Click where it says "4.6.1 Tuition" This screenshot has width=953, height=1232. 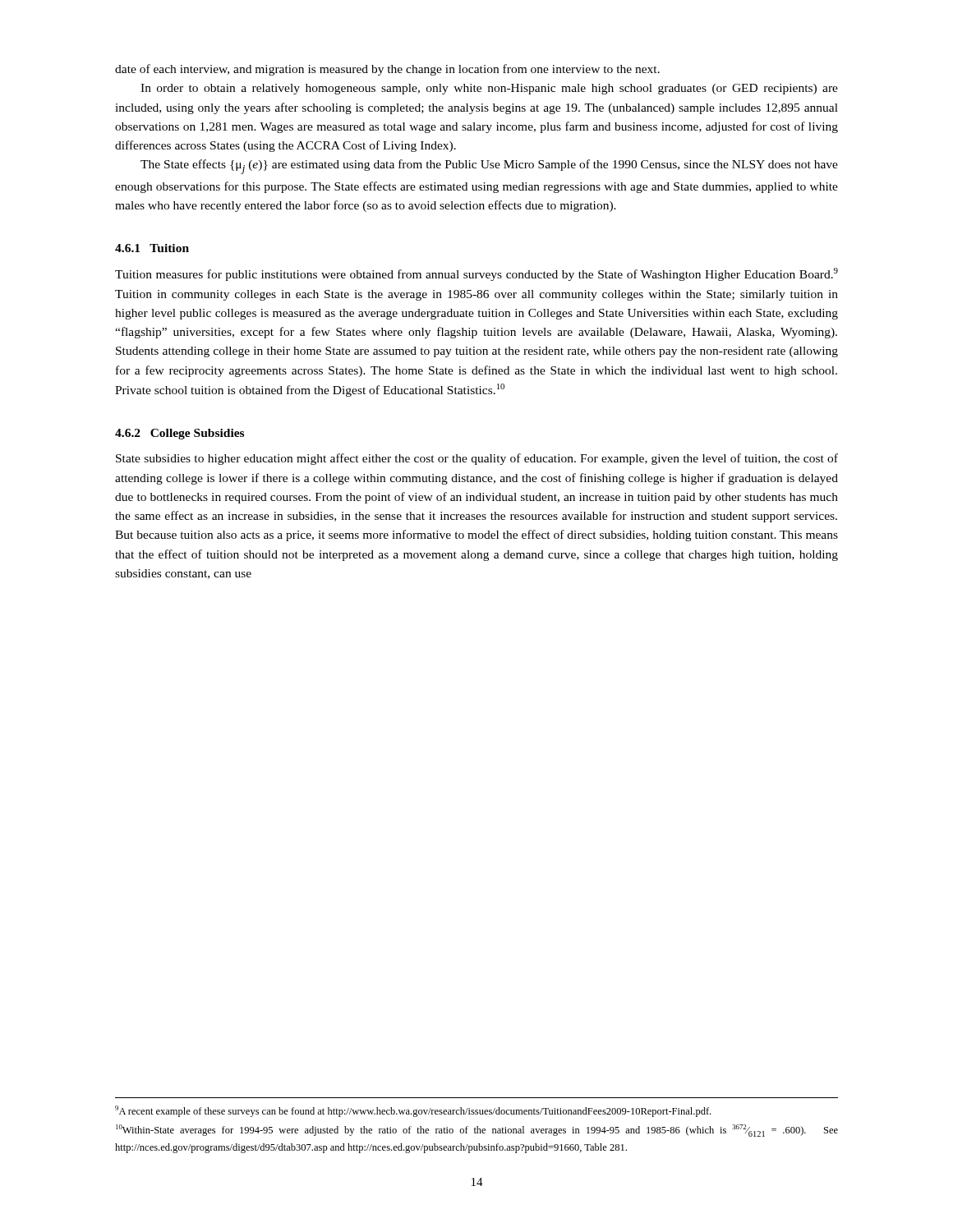point(152,248)
